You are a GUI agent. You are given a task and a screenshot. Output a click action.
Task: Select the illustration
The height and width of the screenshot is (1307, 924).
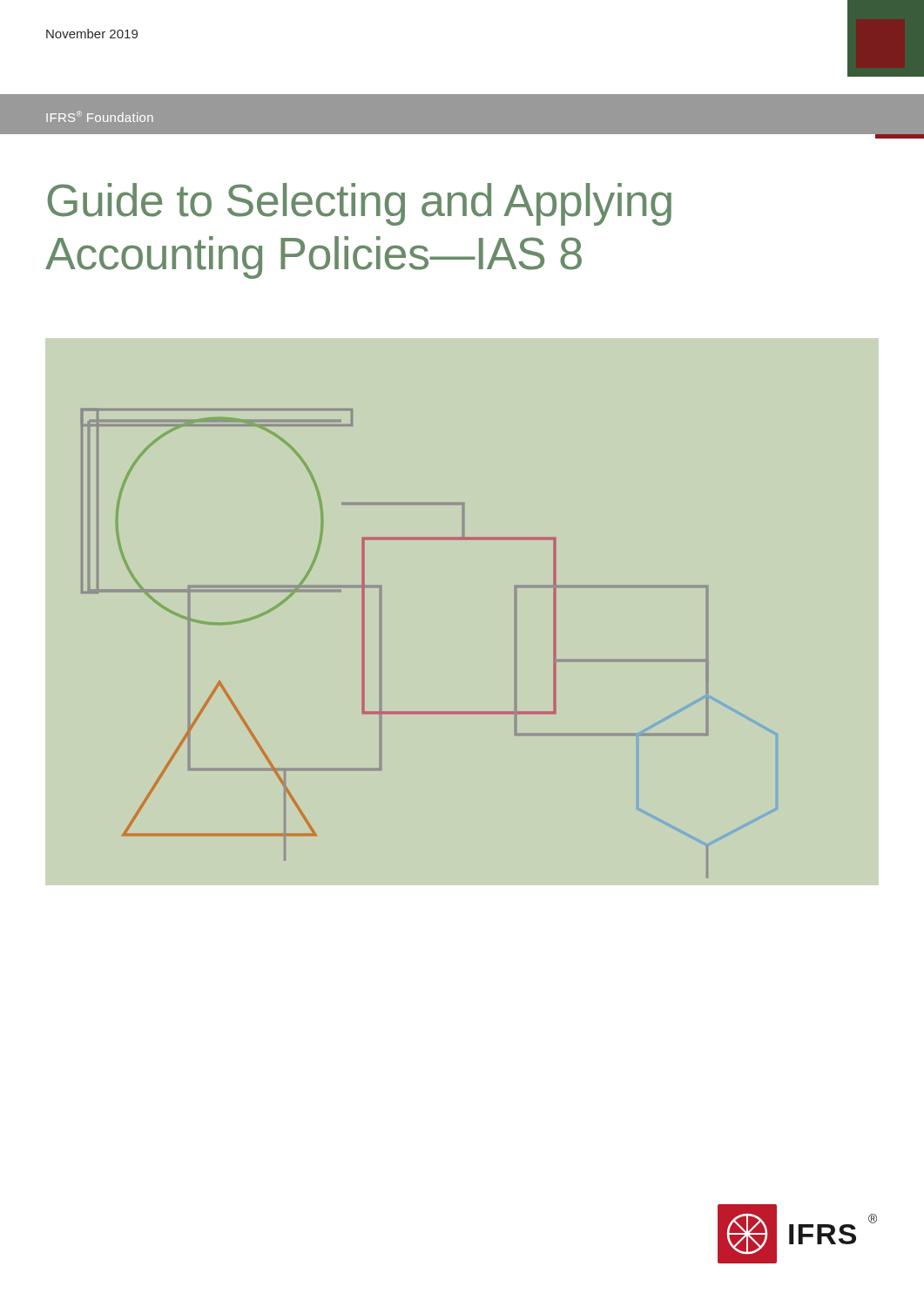(462, 612)
